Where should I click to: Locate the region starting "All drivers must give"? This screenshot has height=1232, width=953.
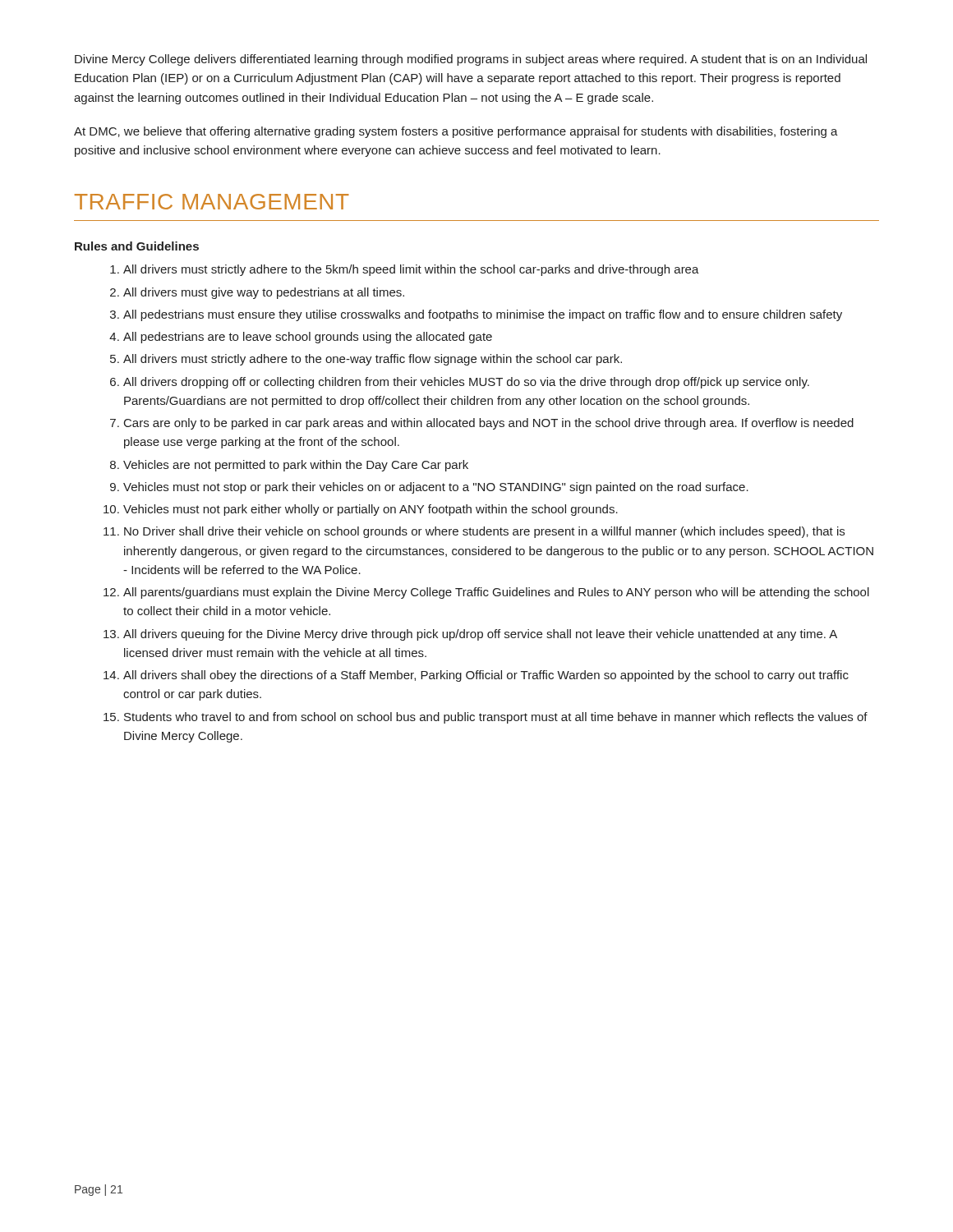[264, 292]
